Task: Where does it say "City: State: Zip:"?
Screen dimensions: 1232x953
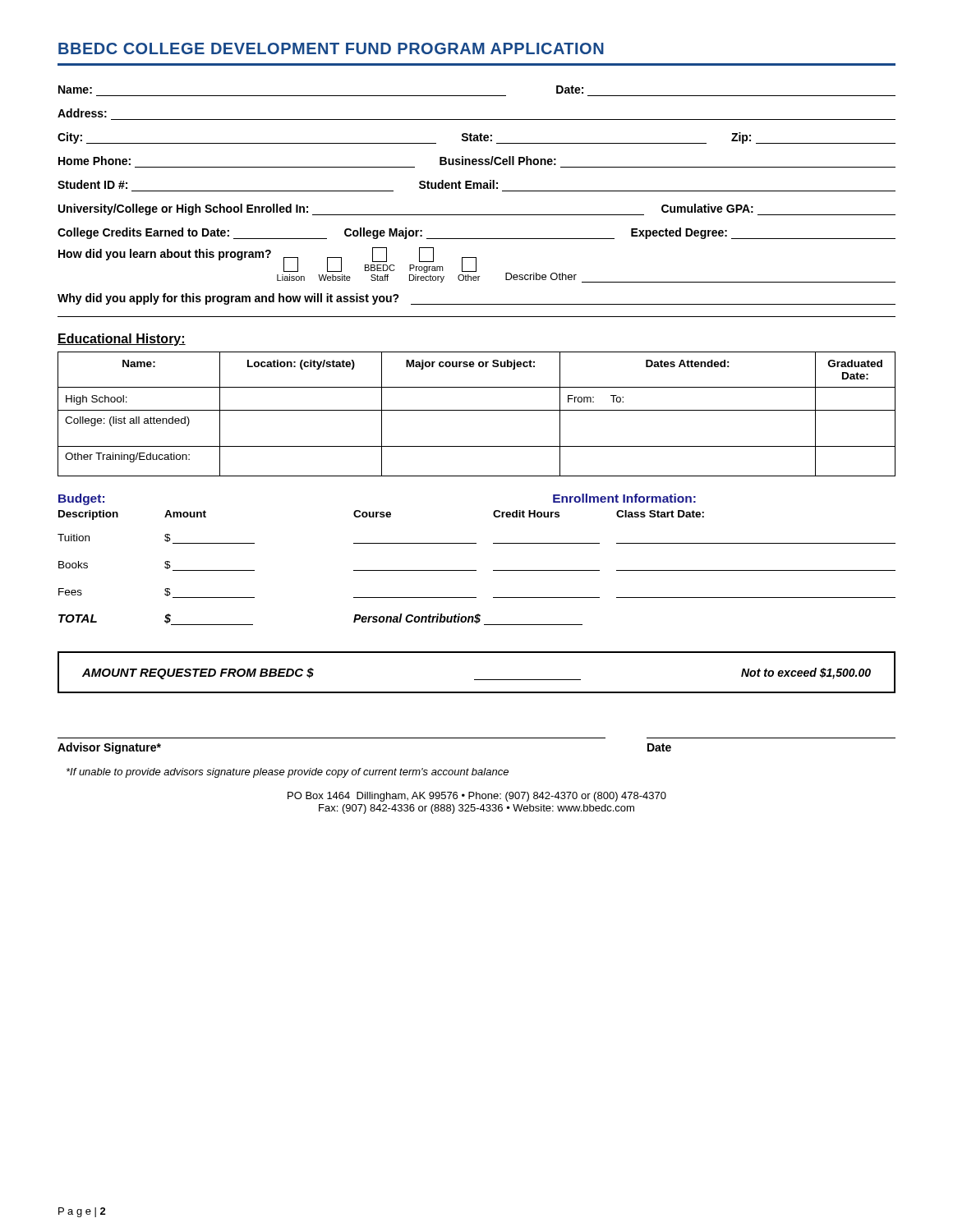Action: coord(476,136)
